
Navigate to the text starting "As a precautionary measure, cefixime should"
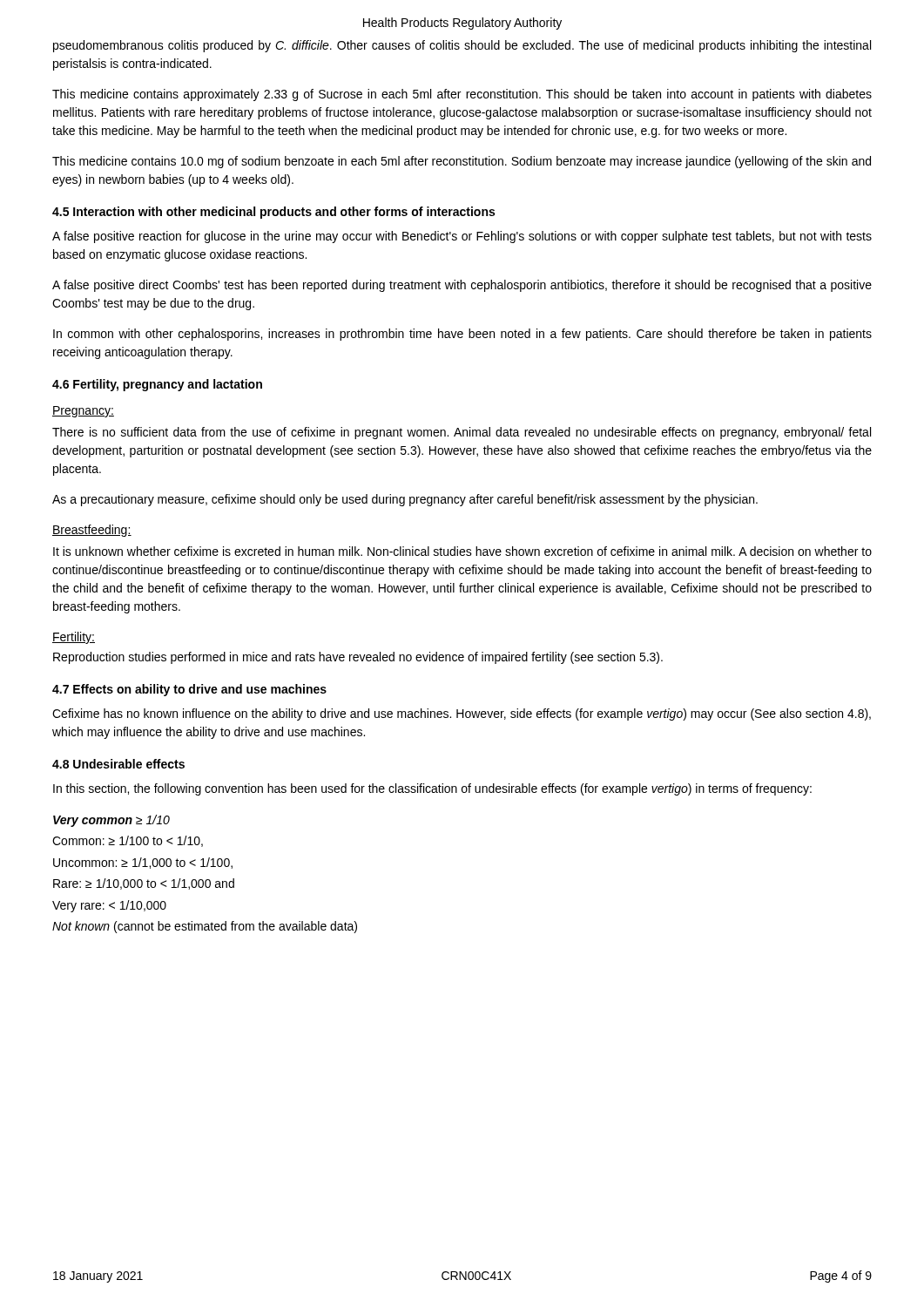[x=405, y=499]
